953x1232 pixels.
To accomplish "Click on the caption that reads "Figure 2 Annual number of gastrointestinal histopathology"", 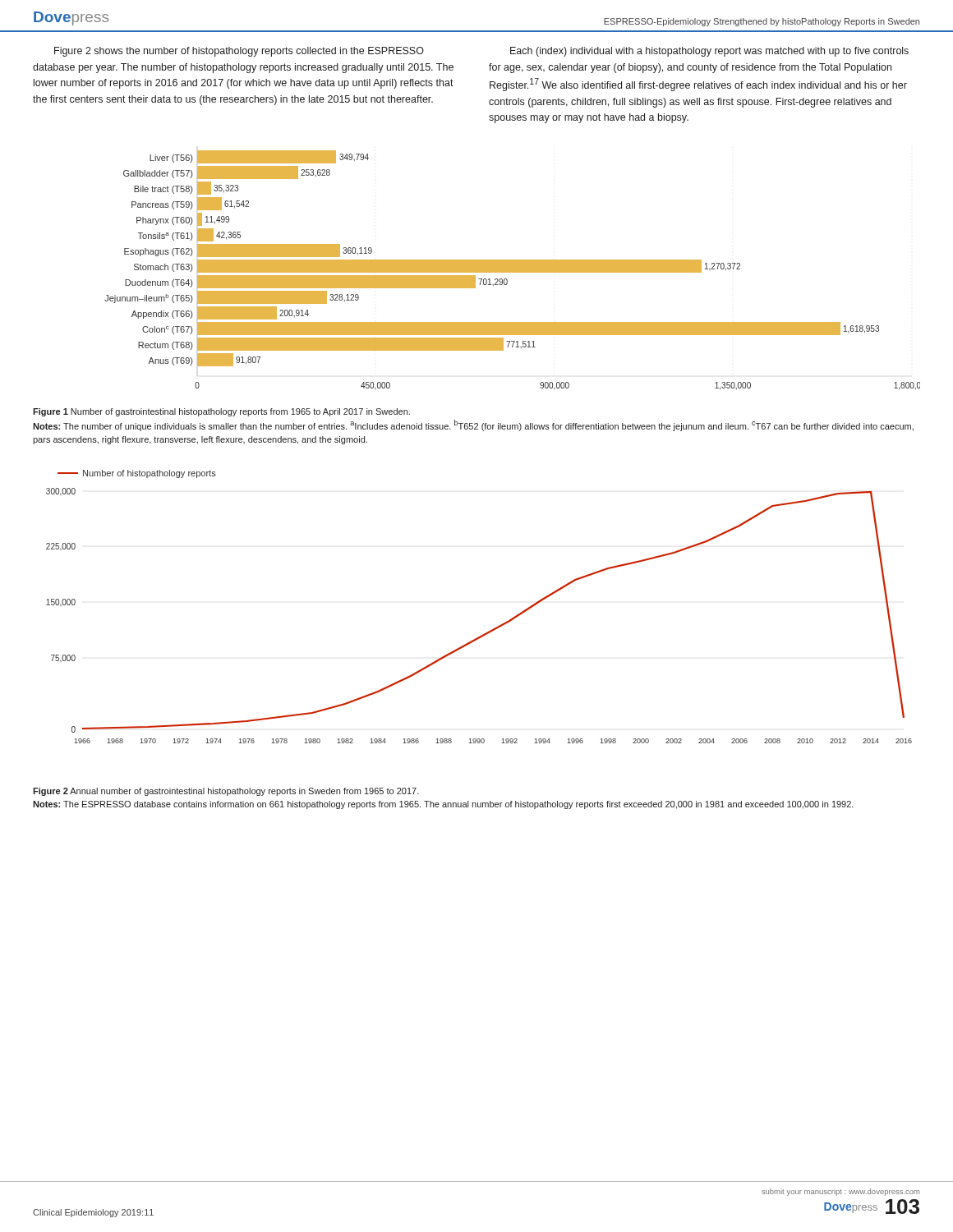I will [x=443, y=798].
